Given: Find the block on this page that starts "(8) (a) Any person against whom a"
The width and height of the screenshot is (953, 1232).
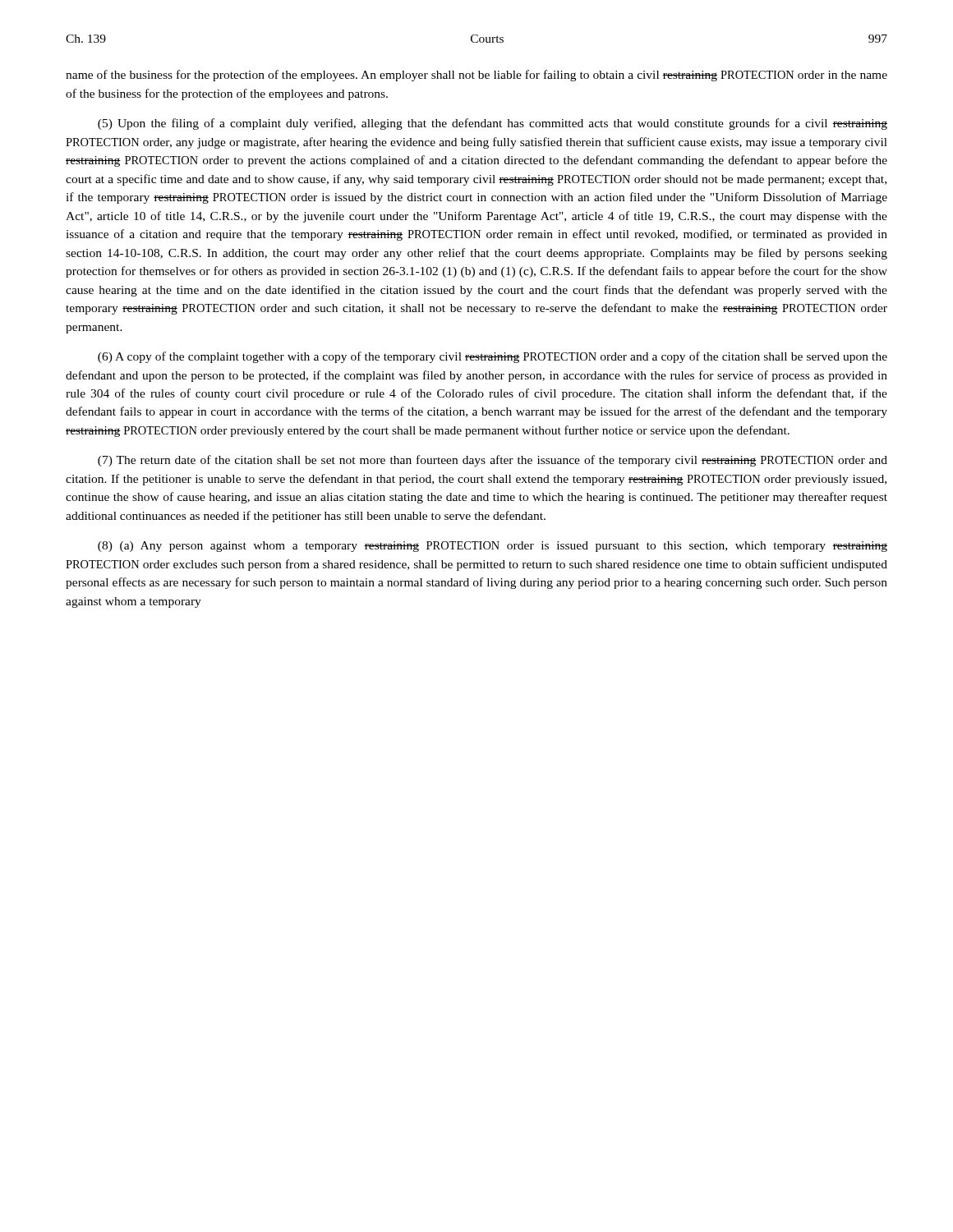Looking at the screenshot, I should tap(476, 573).
